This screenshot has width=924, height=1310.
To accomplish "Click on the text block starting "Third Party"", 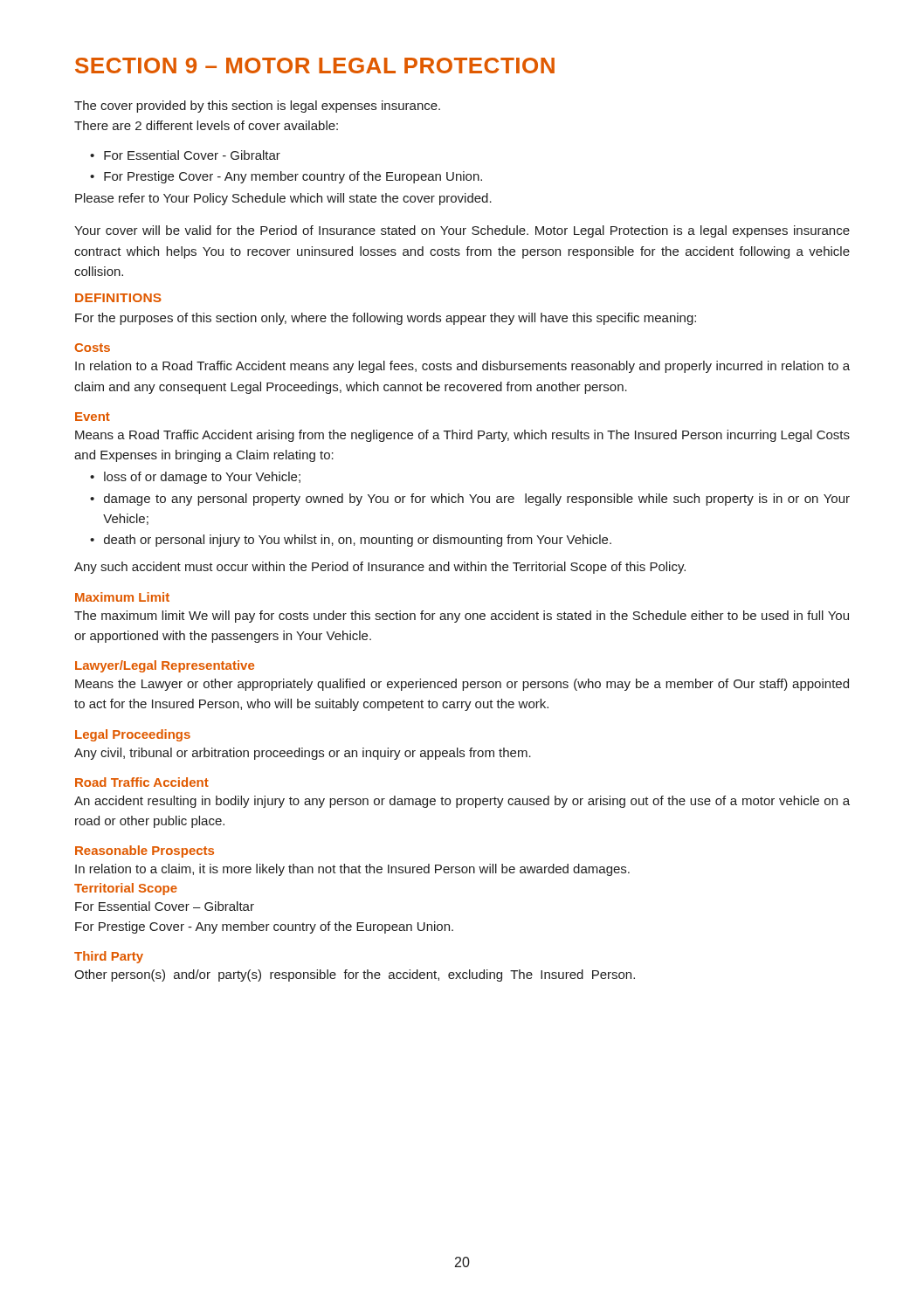I will point(109,956).
